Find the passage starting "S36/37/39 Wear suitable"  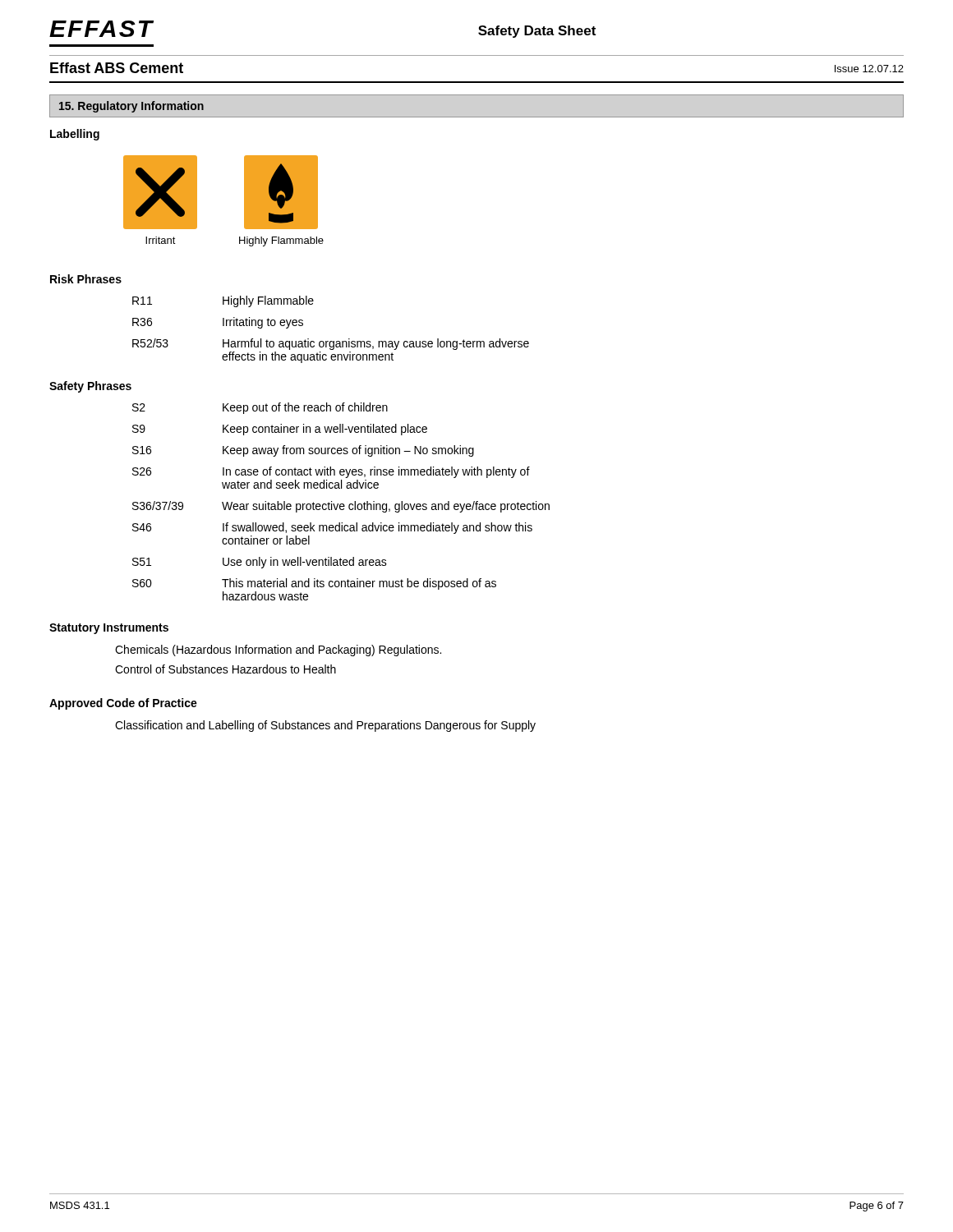point(341,506)
